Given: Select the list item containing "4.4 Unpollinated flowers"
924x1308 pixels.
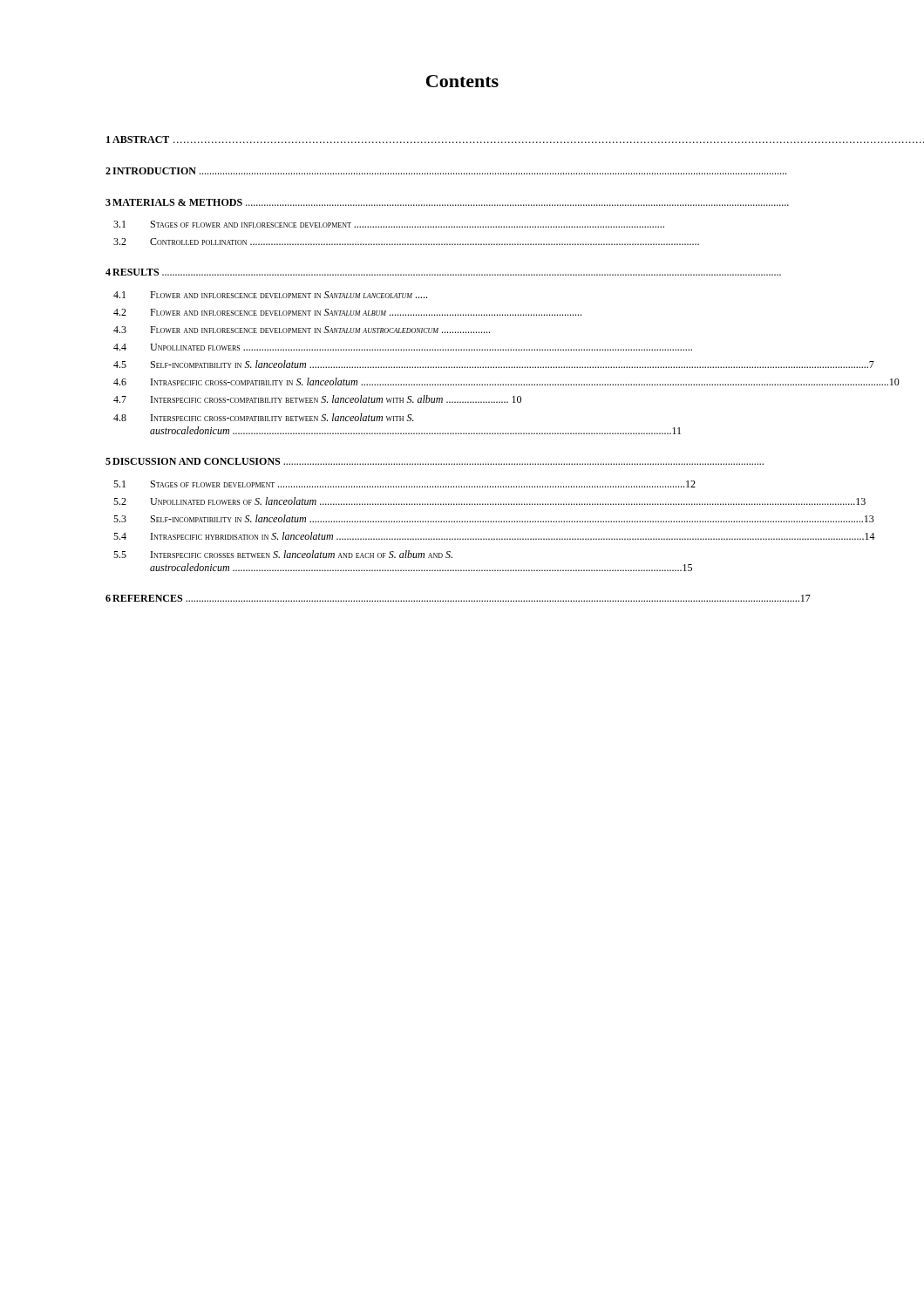Looking at the screenshot, I should pos(514,347).
